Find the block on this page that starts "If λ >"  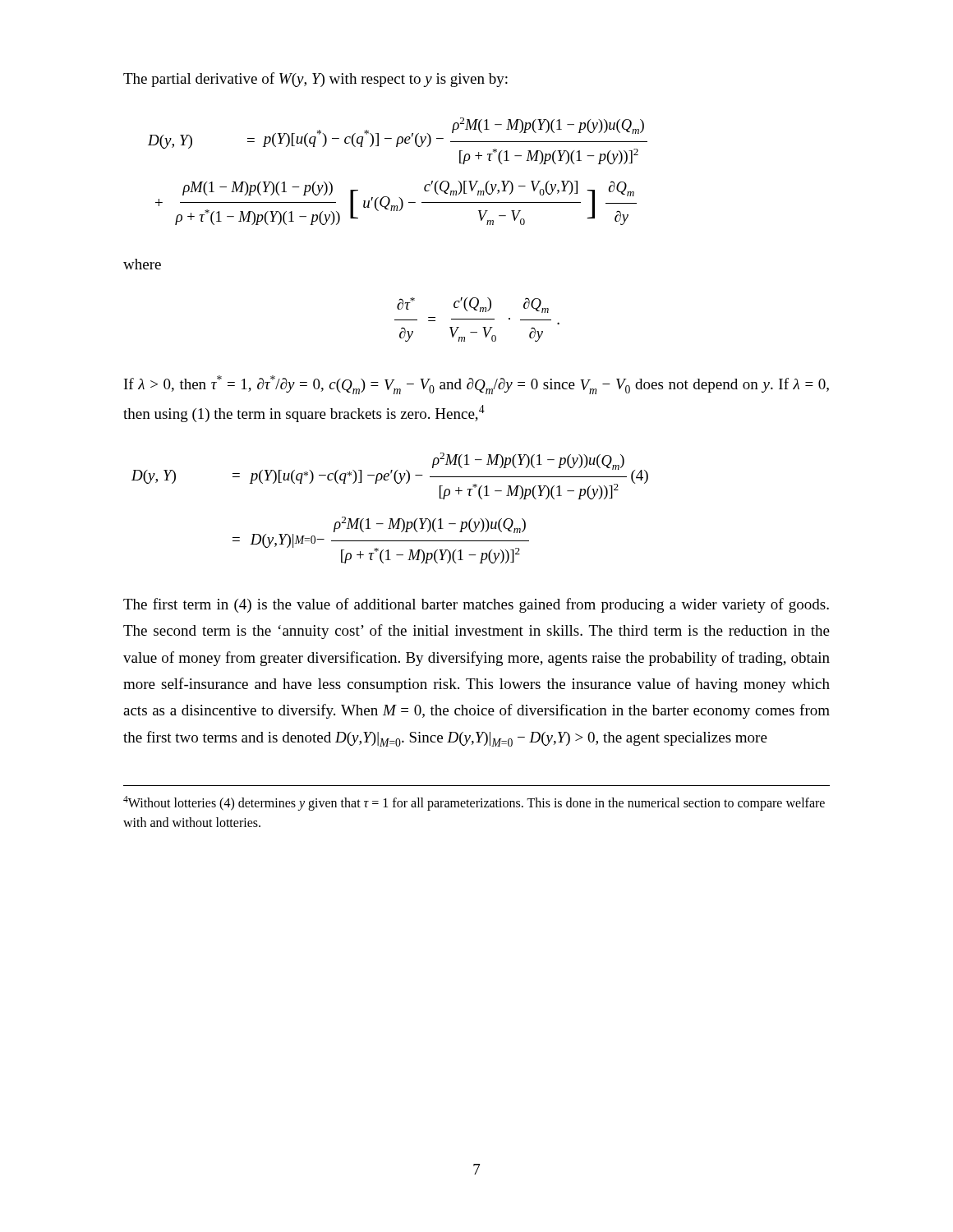coord(476,398)
